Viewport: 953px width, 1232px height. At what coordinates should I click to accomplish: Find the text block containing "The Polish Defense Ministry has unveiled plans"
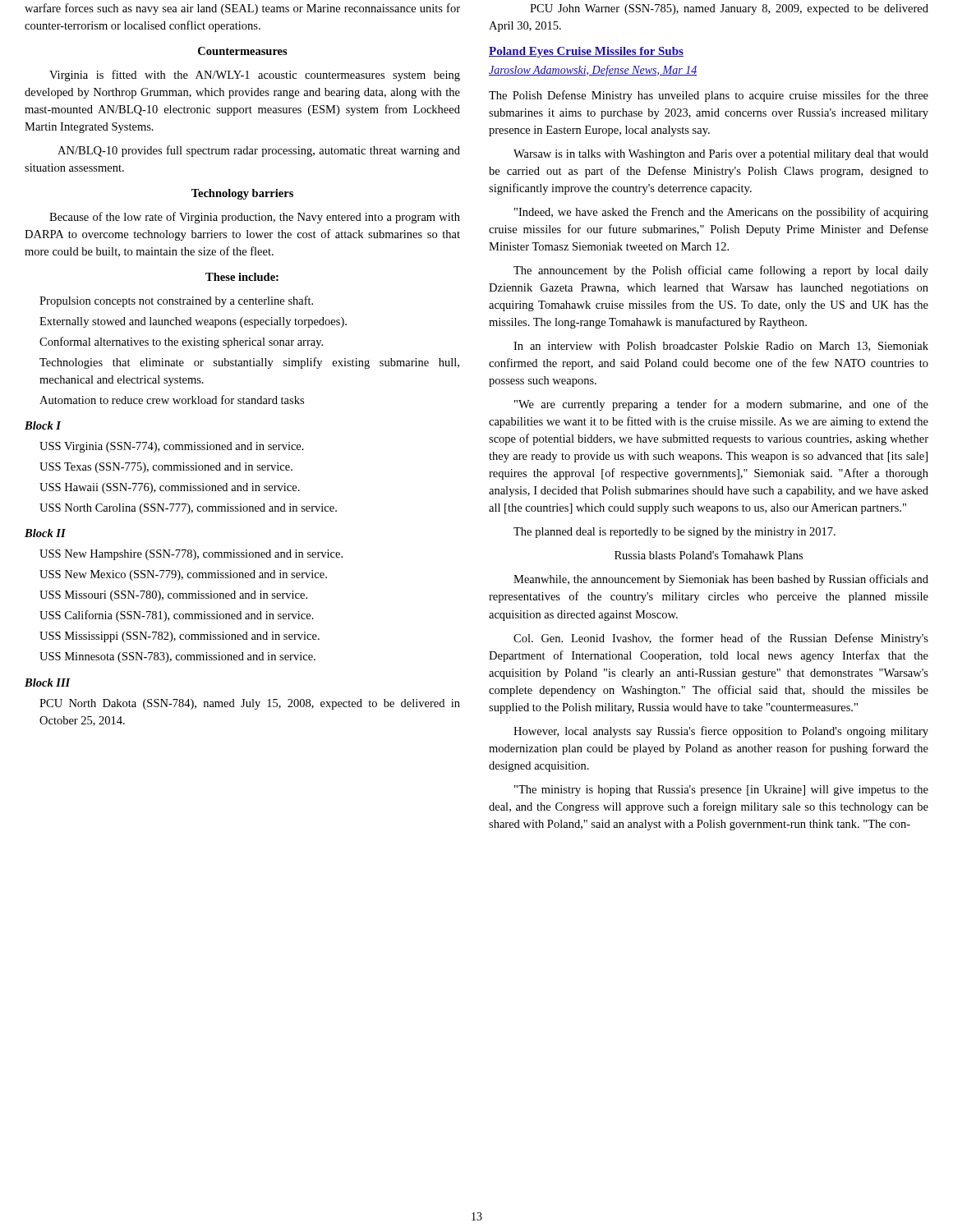coord(709,113)
